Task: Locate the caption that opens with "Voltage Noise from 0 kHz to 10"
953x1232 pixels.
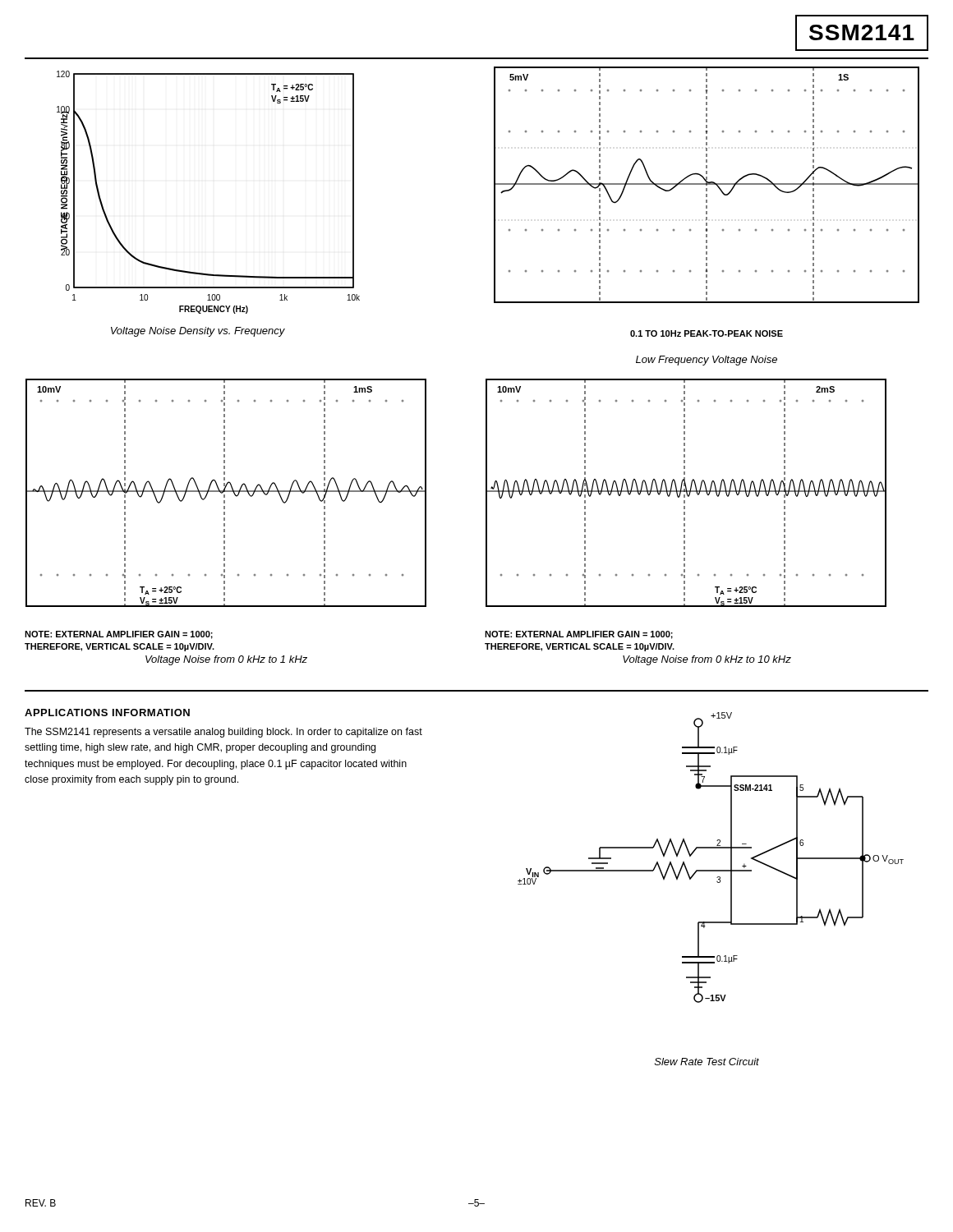Action: pyautogui.click(x=707, y=659)
